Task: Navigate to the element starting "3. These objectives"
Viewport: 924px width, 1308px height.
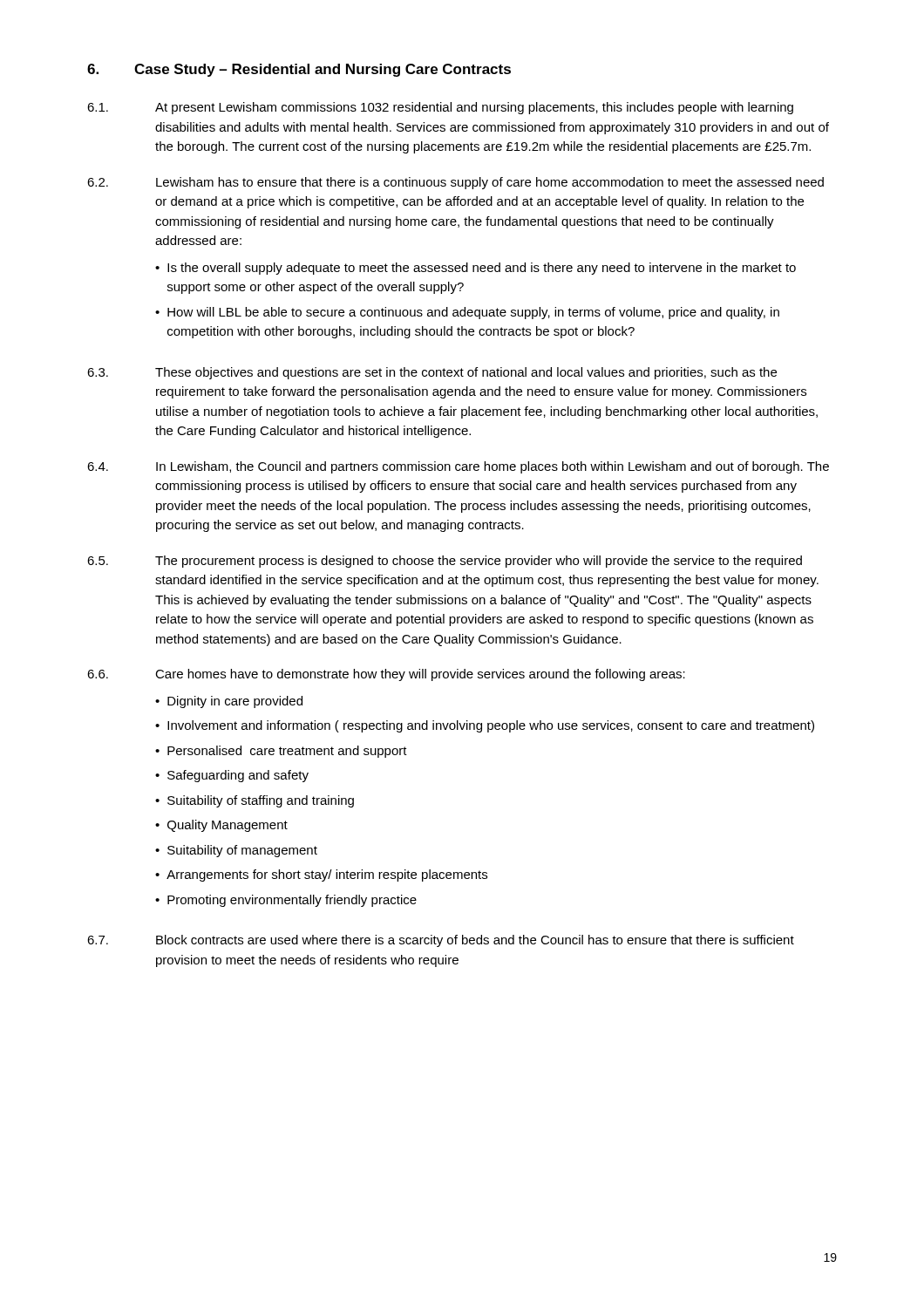Action: (462, 402)
